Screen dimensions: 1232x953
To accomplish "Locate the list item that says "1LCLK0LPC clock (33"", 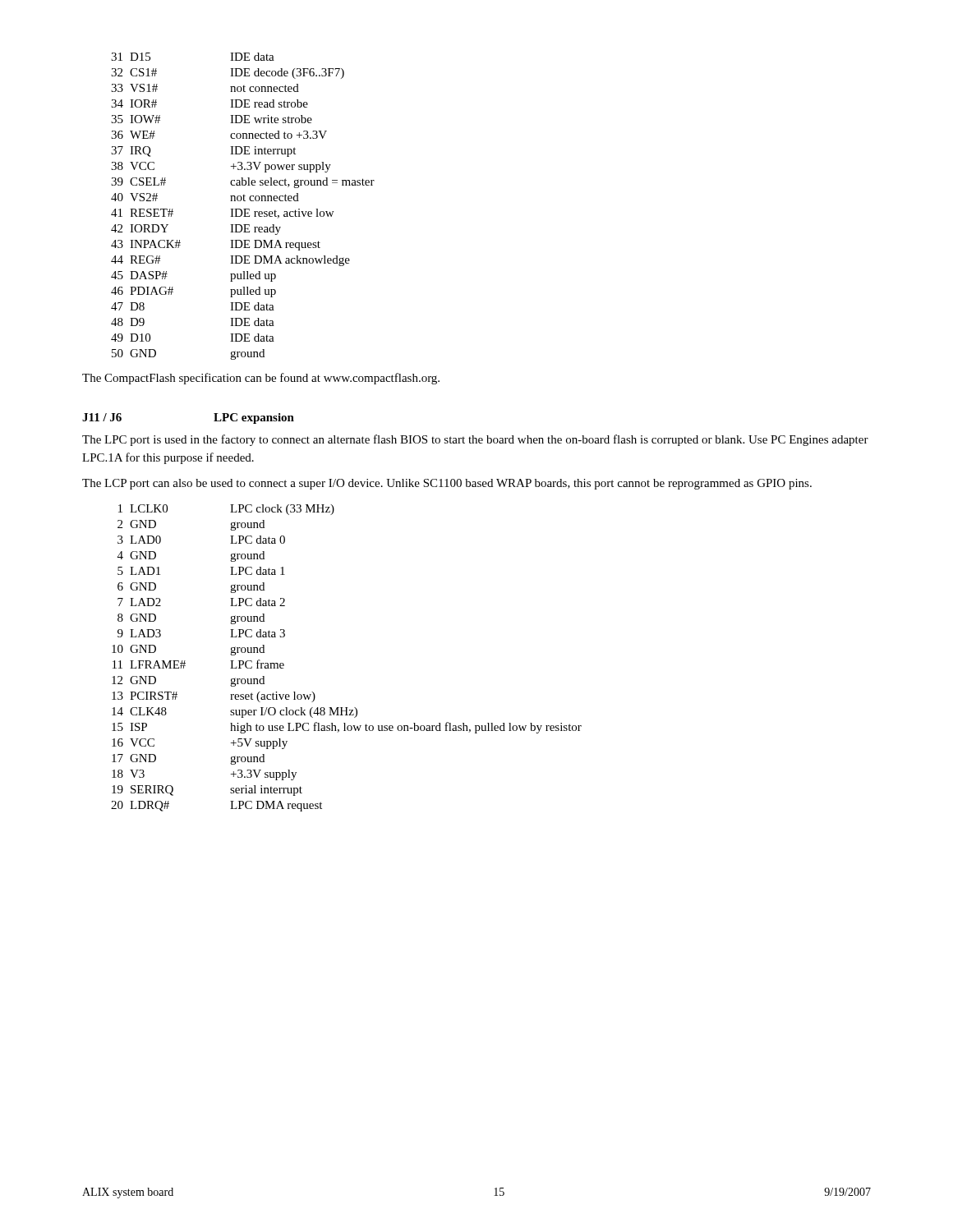I will click(140, 511).
